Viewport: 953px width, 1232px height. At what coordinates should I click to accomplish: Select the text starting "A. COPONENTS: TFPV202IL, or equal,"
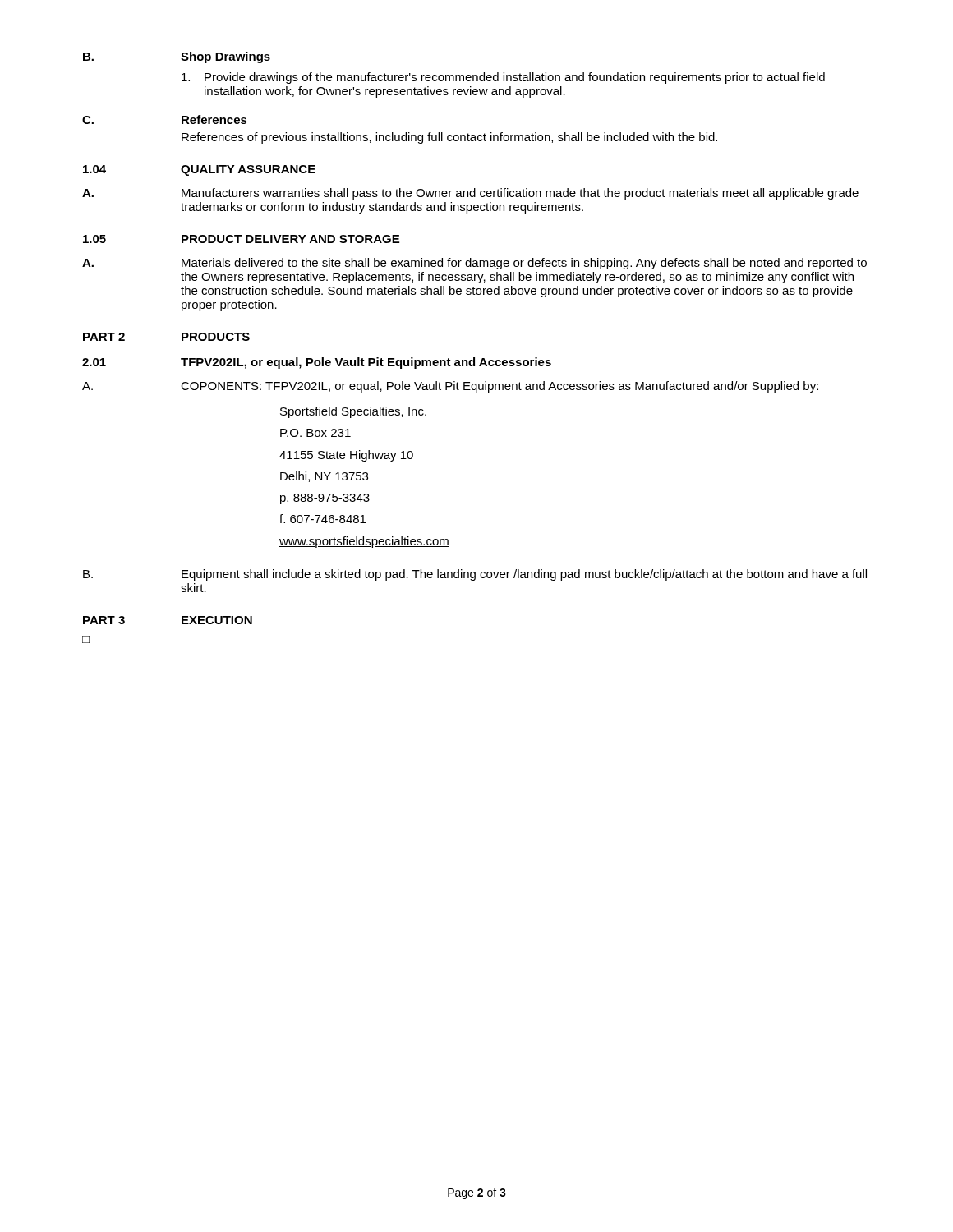click(x=476, y=386)
